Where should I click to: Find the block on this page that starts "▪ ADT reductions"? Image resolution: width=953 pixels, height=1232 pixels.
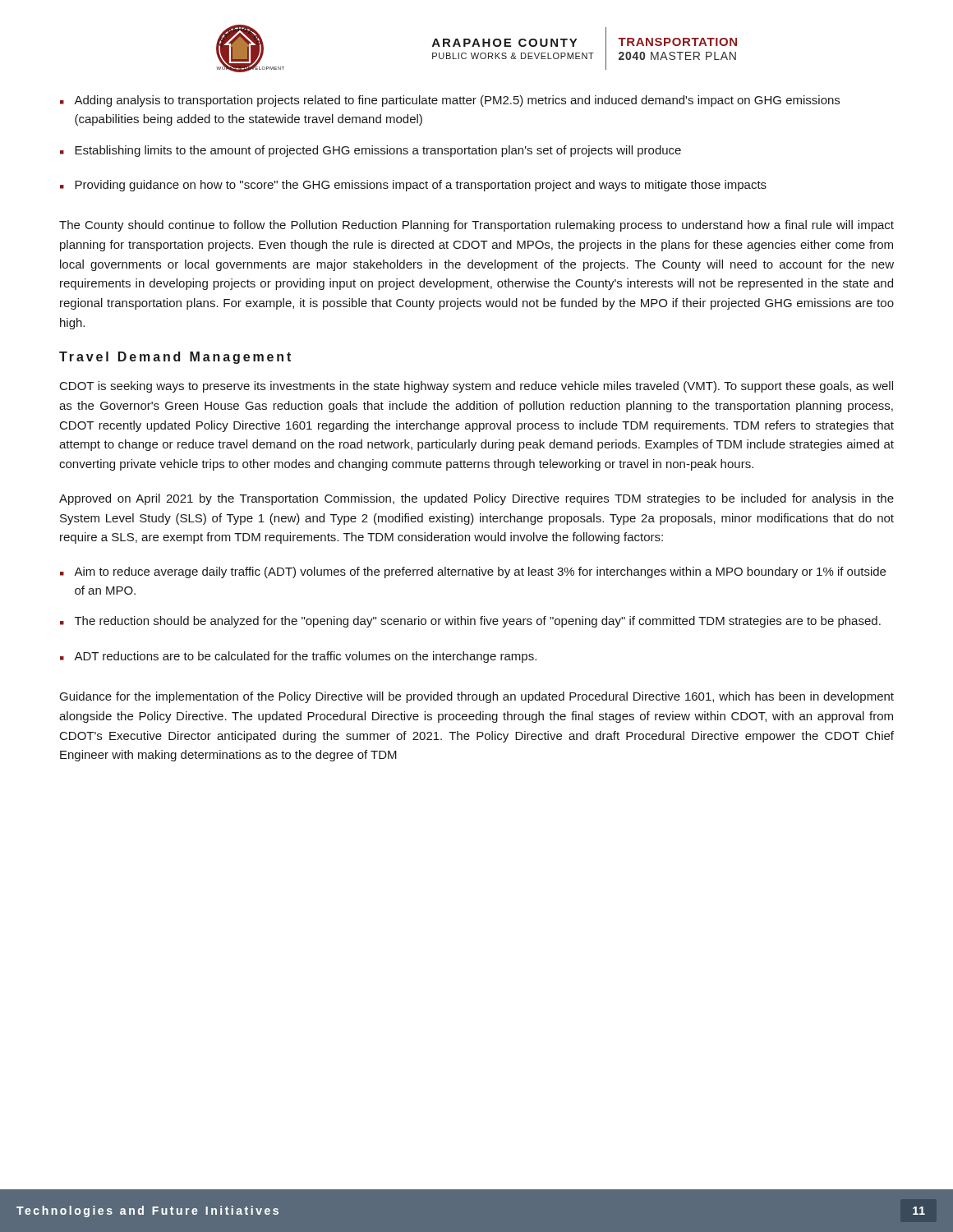click(476, 659)
